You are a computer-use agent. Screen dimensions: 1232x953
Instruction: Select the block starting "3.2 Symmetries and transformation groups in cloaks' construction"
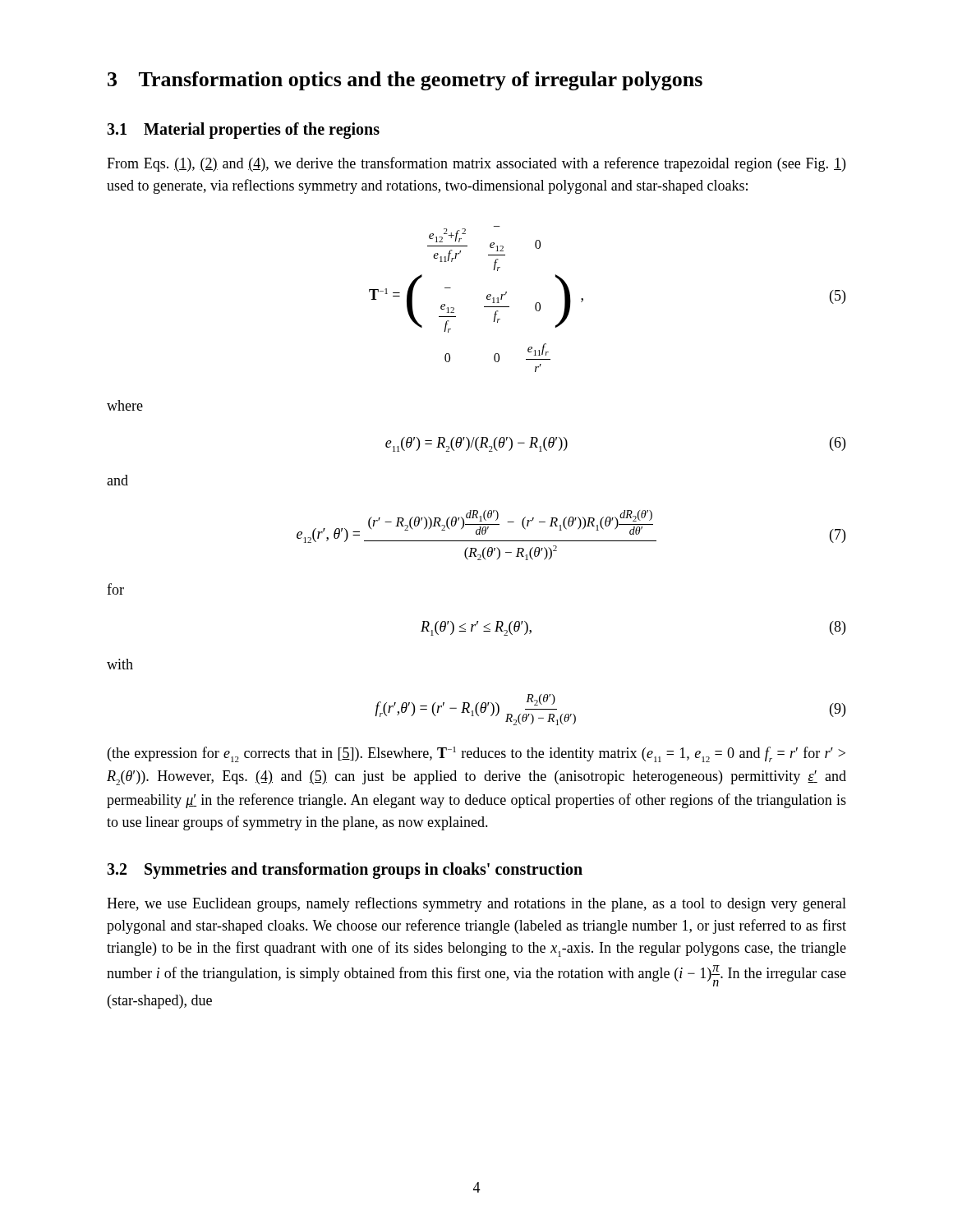click(x=476, y=869)
